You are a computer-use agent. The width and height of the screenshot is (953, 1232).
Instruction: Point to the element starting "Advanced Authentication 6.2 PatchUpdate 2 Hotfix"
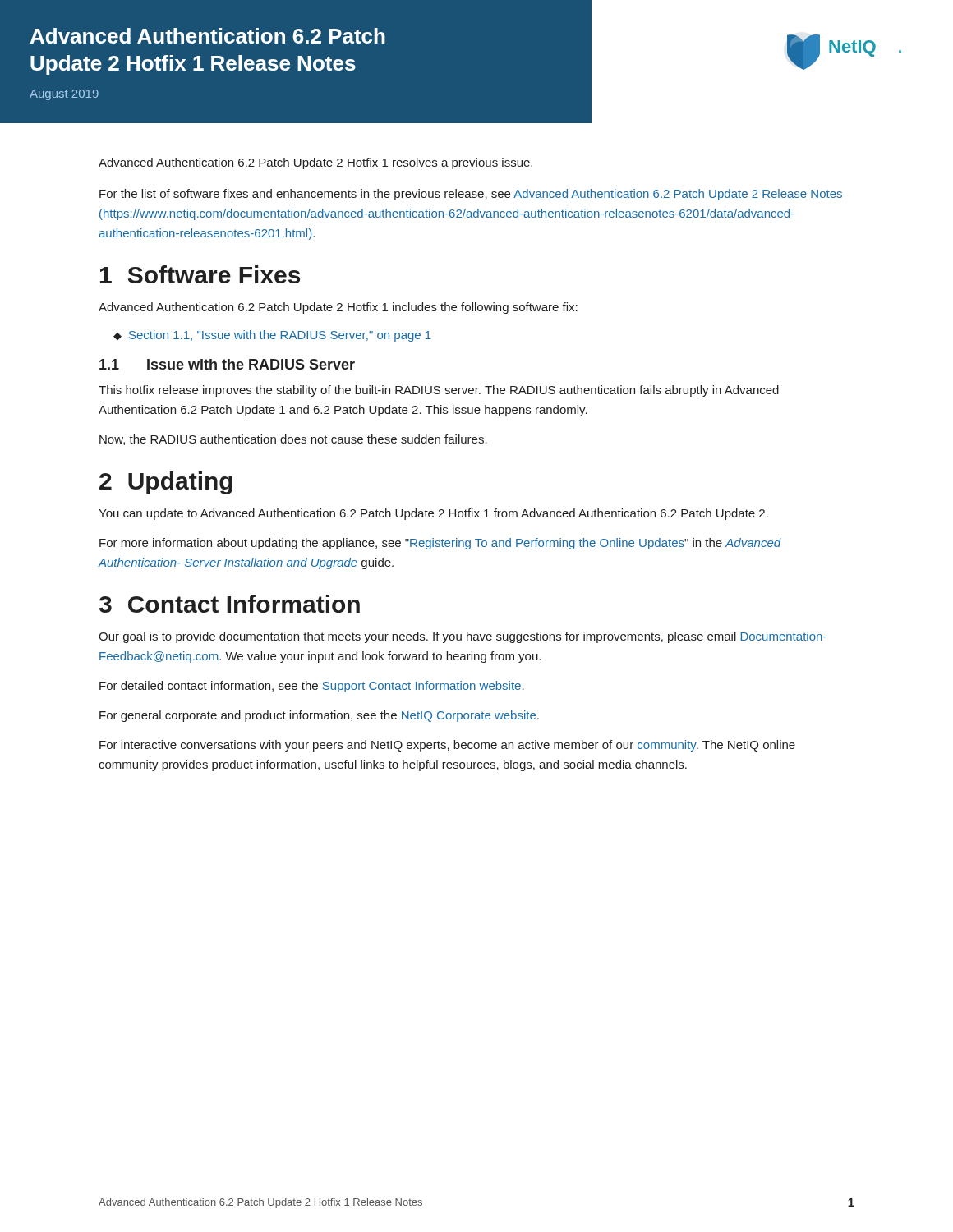tap(296, 62)
